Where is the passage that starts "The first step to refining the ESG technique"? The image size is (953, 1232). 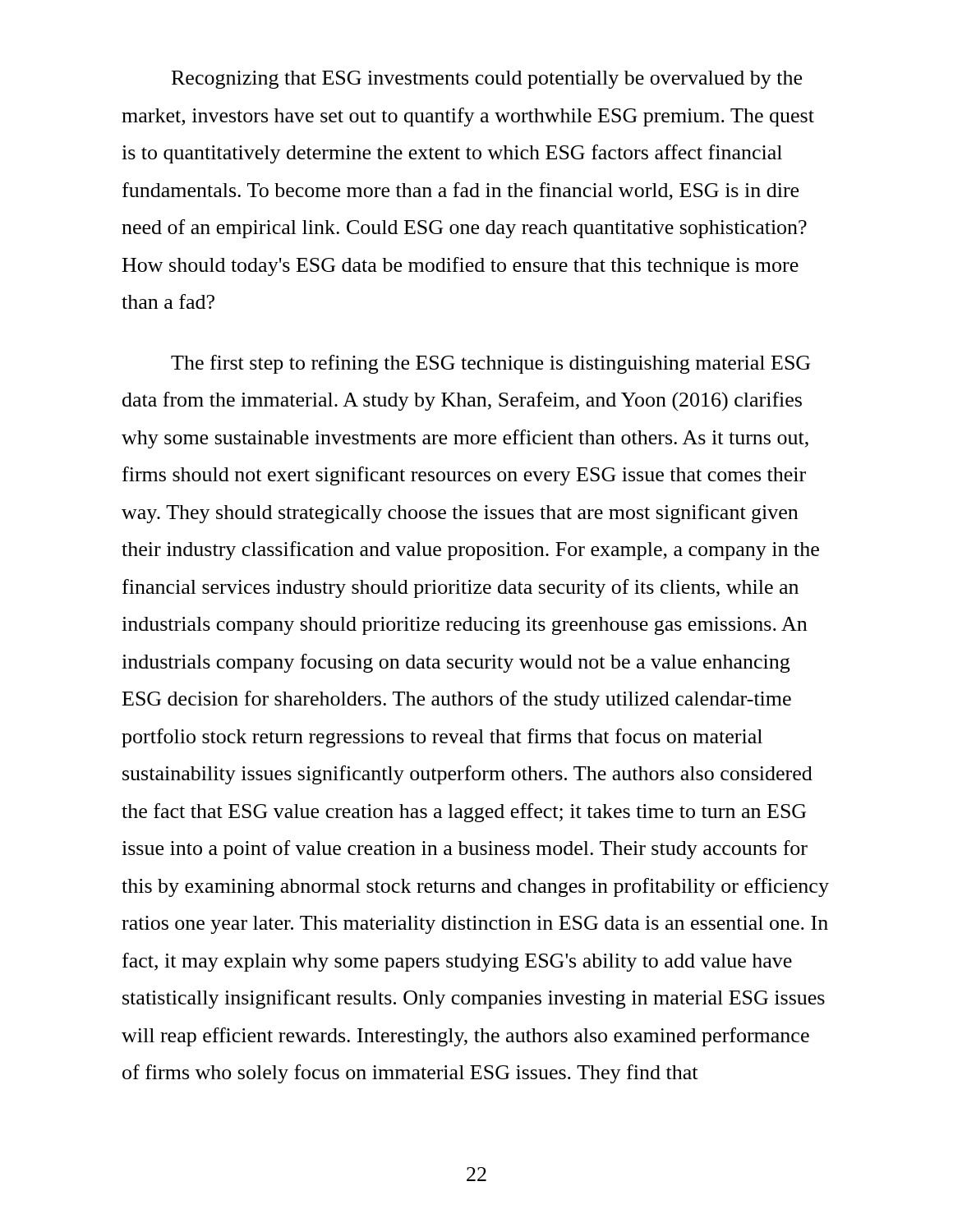pos(490,364)
